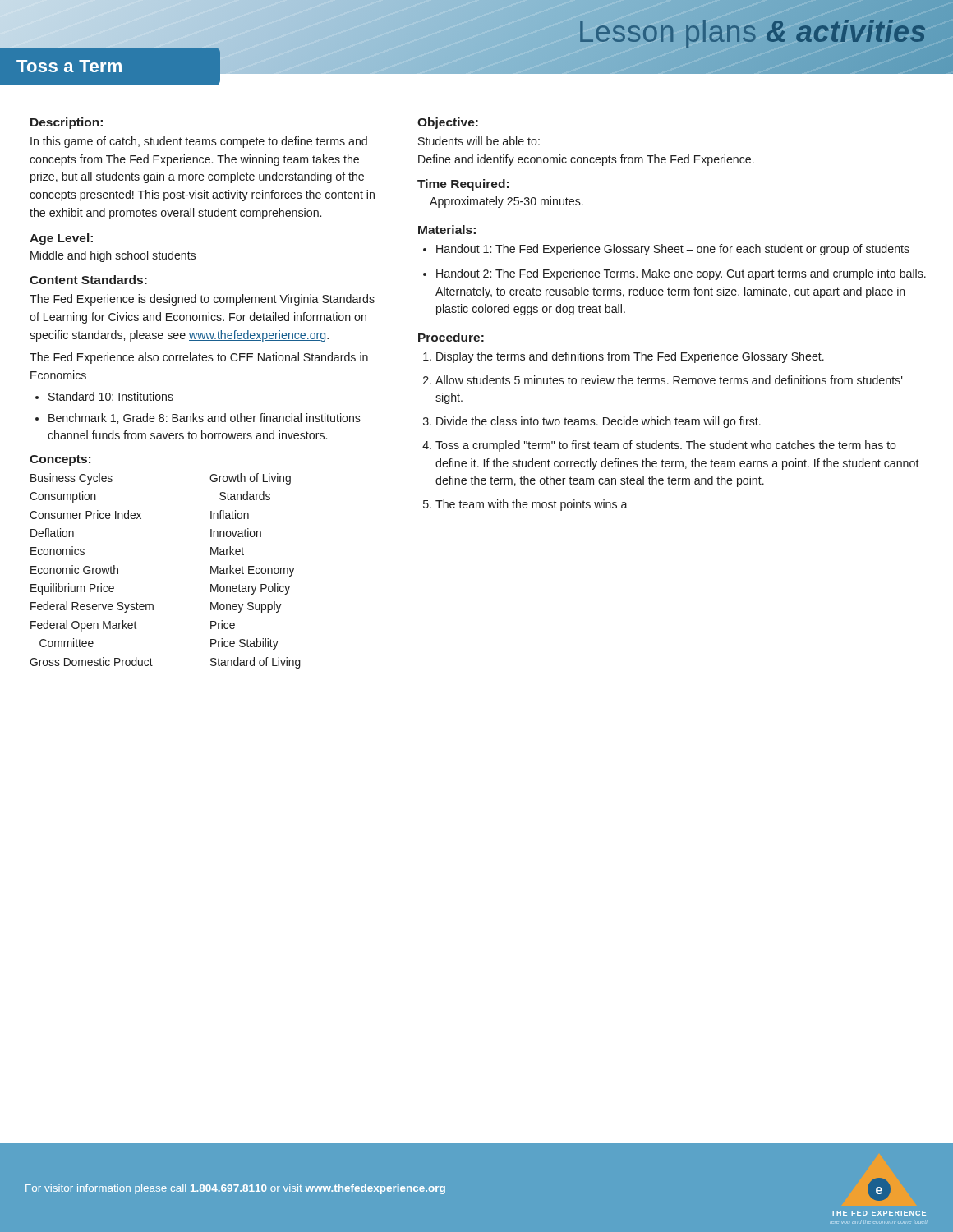Screen dimensions: 1232x953
Task: Where does it say "Toss a Term"?
Action: (x=70, y=67)
